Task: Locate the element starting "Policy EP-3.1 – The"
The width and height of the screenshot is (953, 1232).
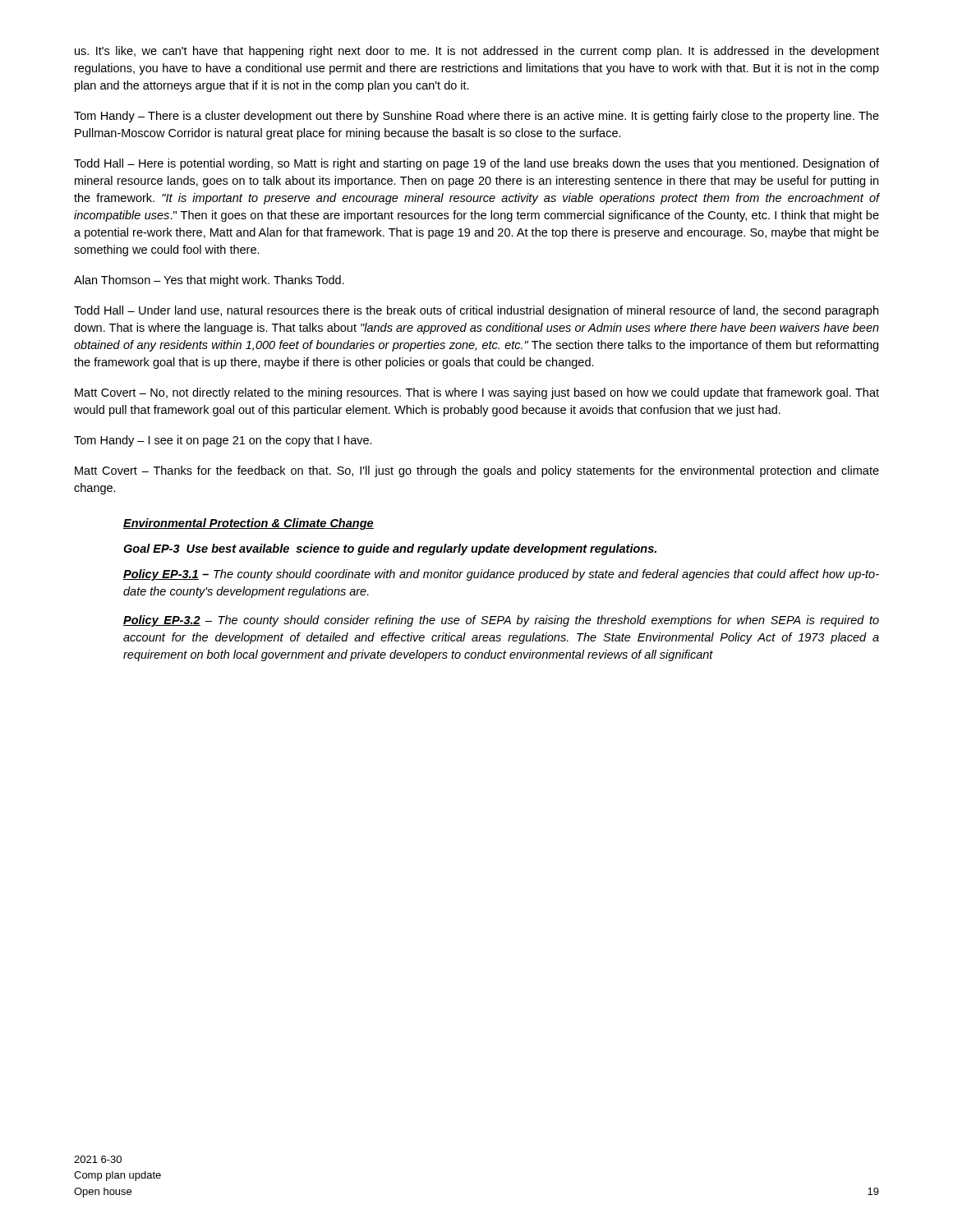Action: (x=501, y=583)
